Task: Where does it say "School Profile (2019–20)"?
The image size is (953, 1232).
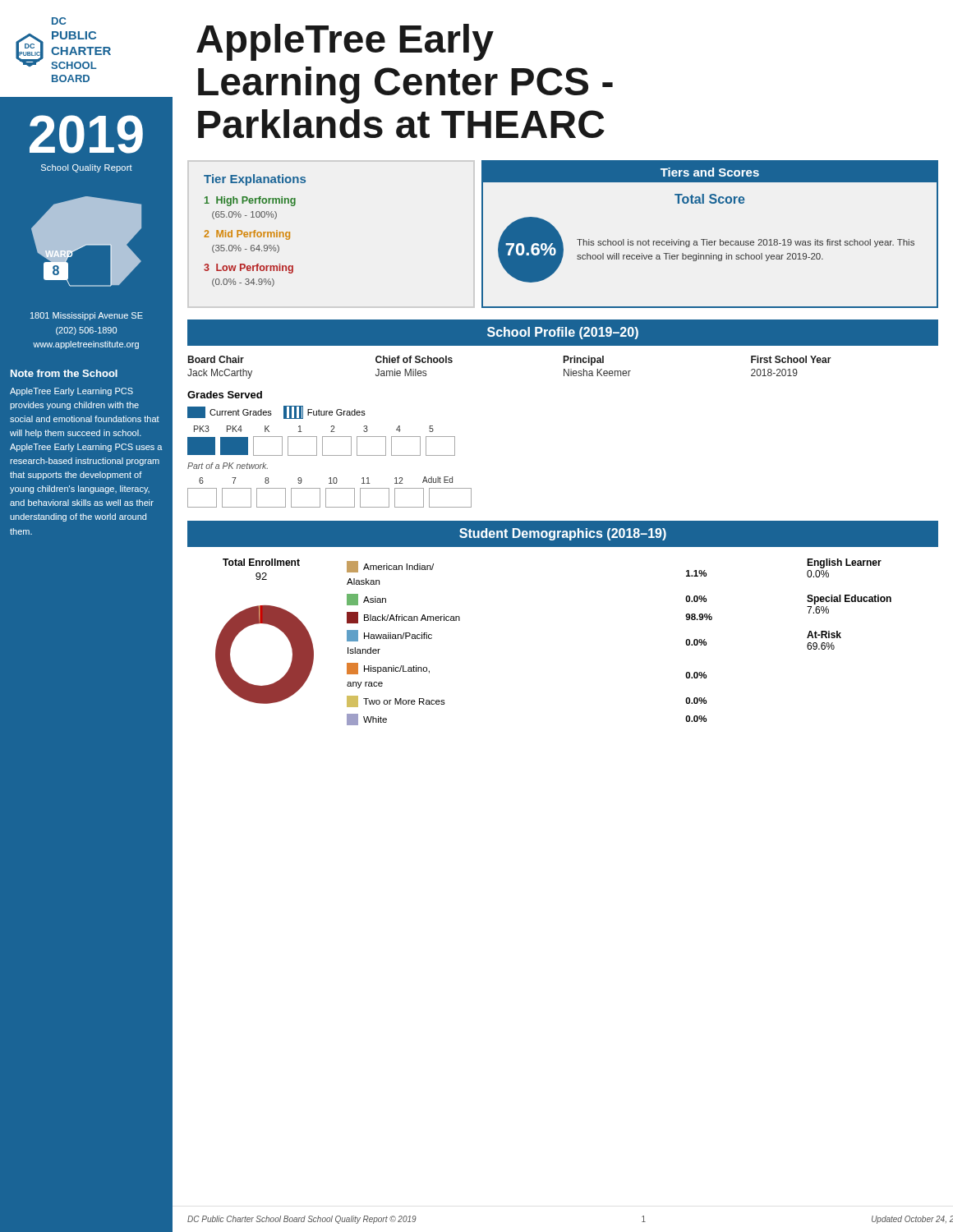Action: (x=563, y=332)
